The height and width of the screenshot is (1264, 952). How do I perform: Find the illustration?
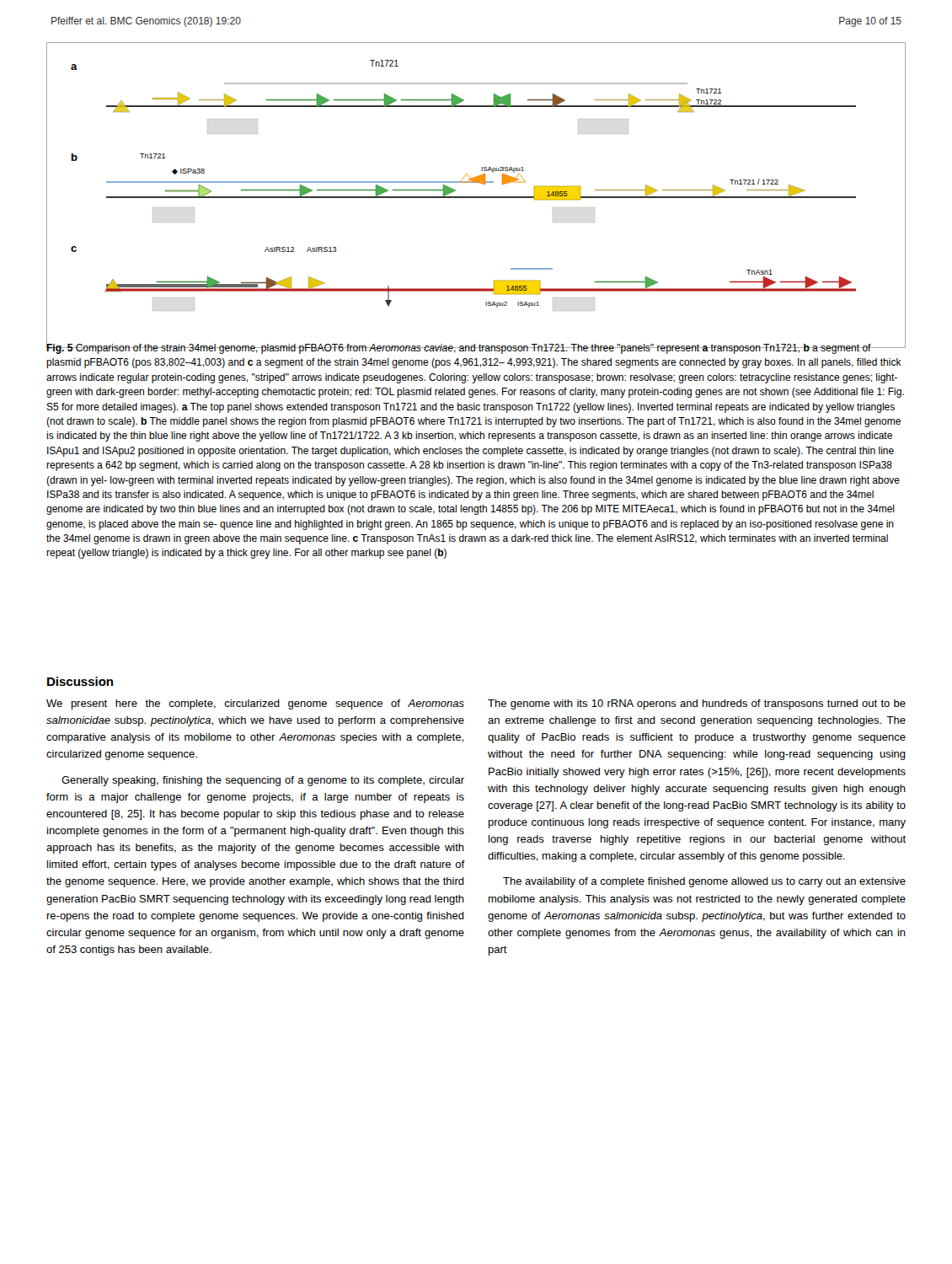click(476, 195)
